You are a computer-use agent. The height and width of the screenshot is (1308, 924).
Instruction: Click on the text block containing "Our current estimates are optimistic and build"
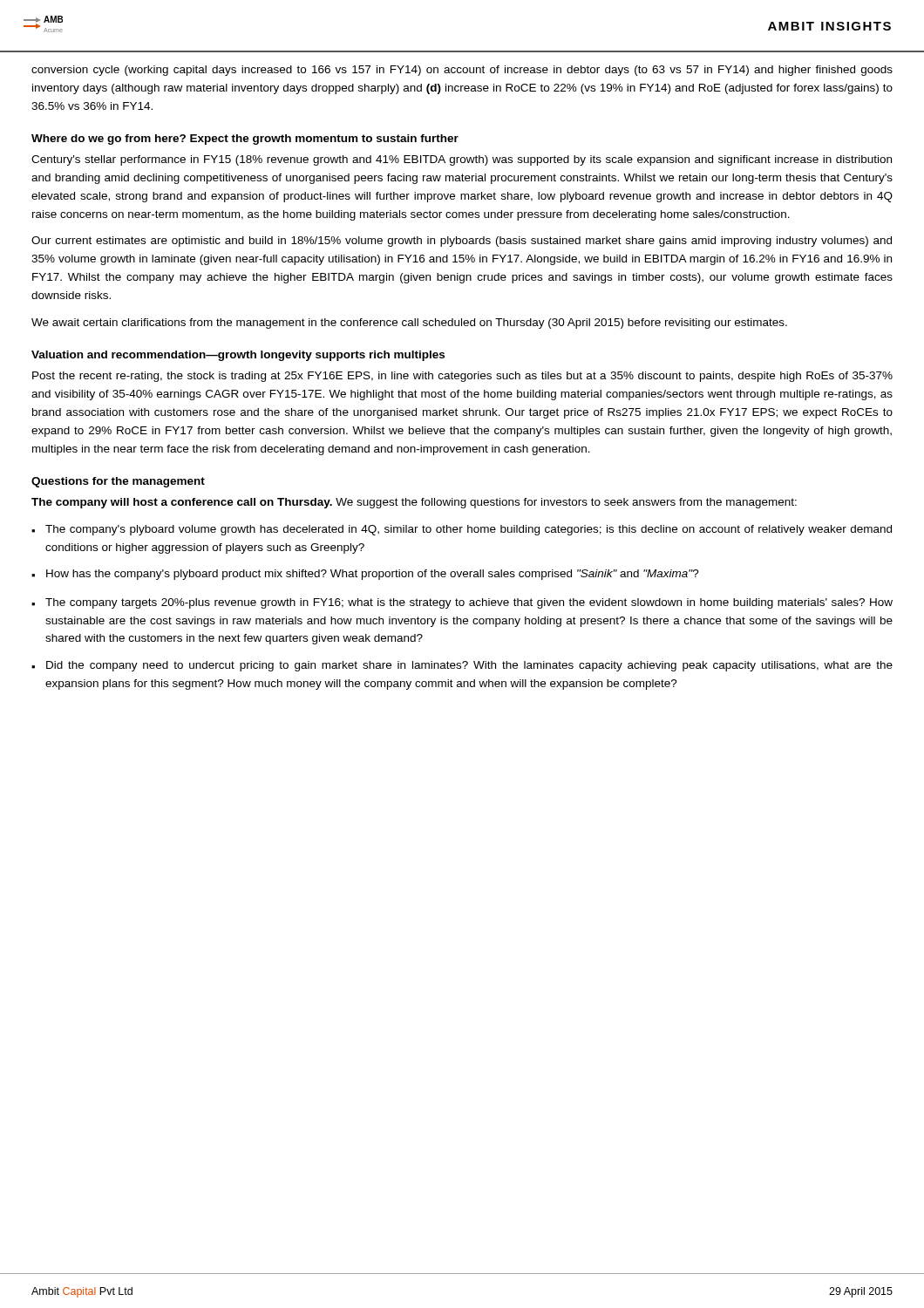click(x=462, y=268)
